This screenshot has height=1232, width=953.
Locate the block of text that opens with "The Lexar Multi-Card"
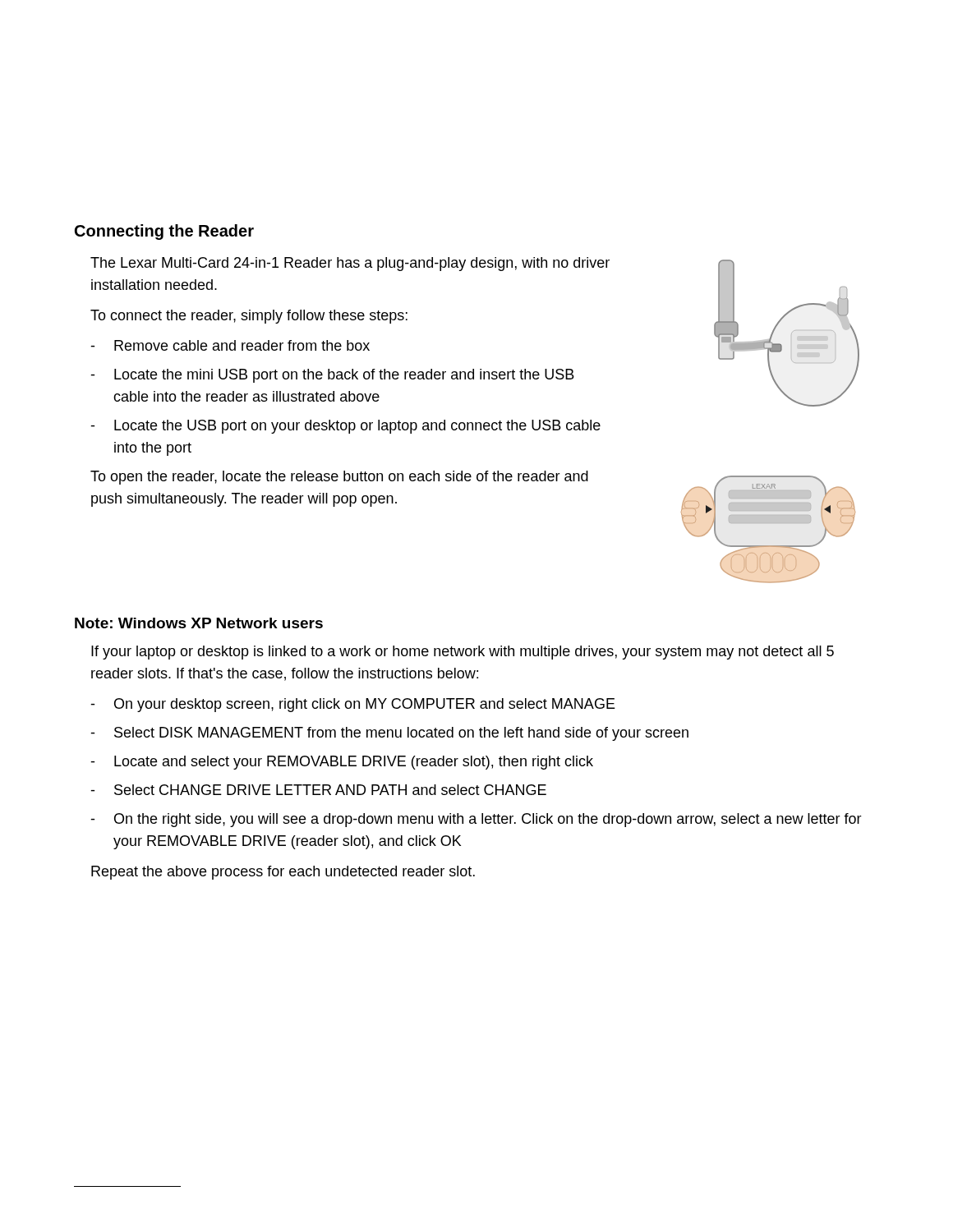(x=350, y=274)
